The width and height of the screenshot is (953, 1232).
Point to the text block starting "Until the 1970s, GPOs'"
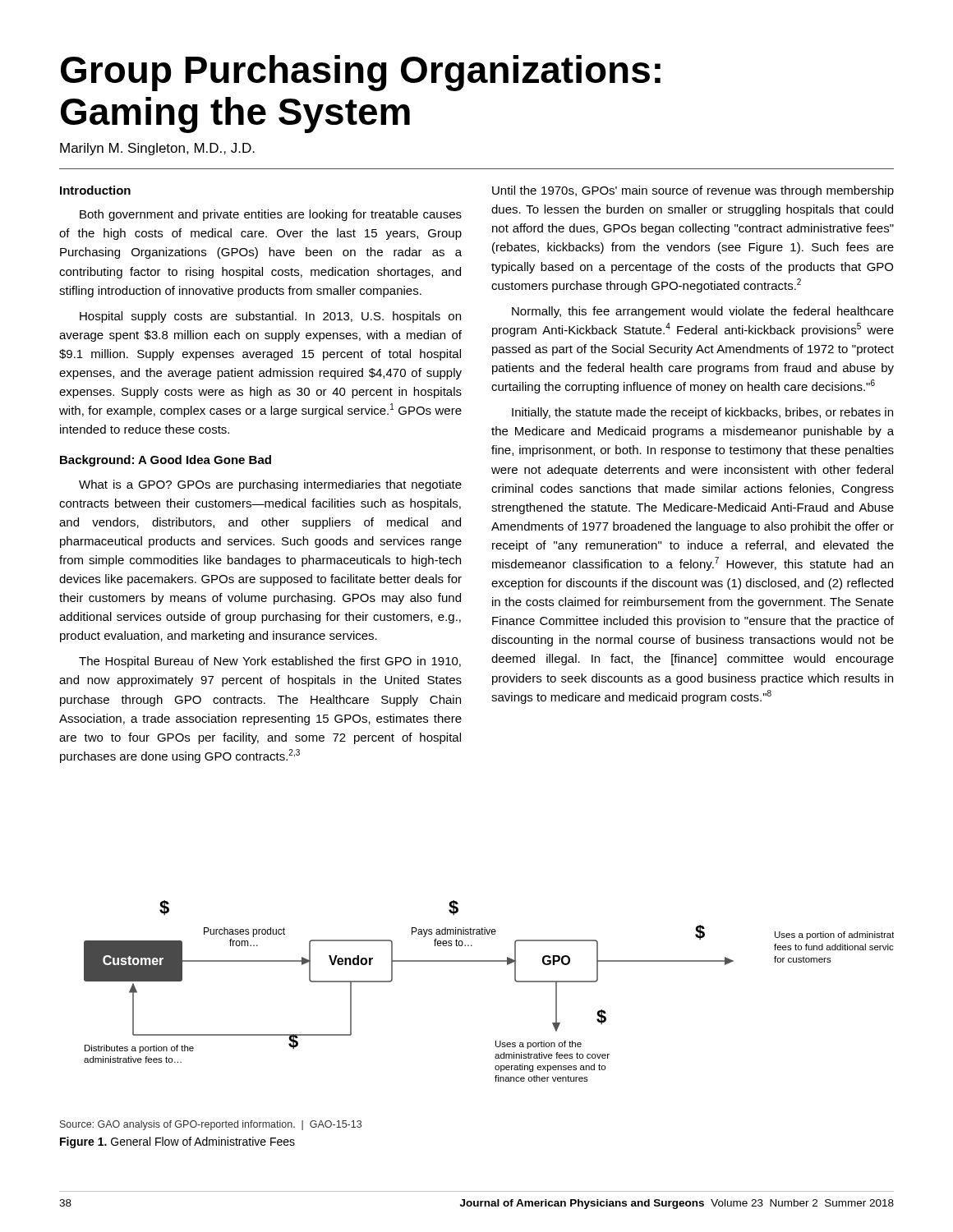[693, 443]
